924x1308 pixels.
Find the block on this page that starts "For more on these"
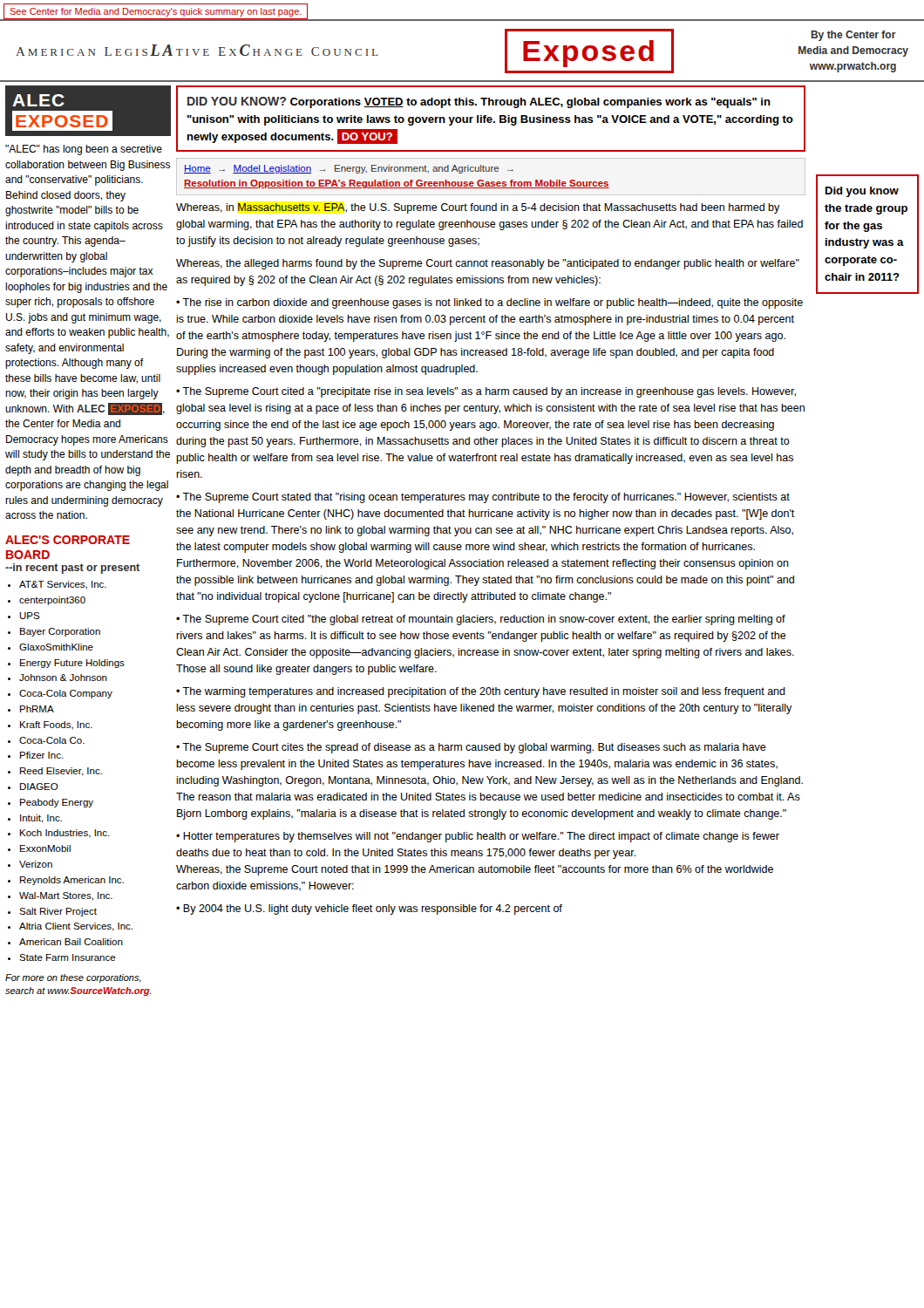pos(79,984)
